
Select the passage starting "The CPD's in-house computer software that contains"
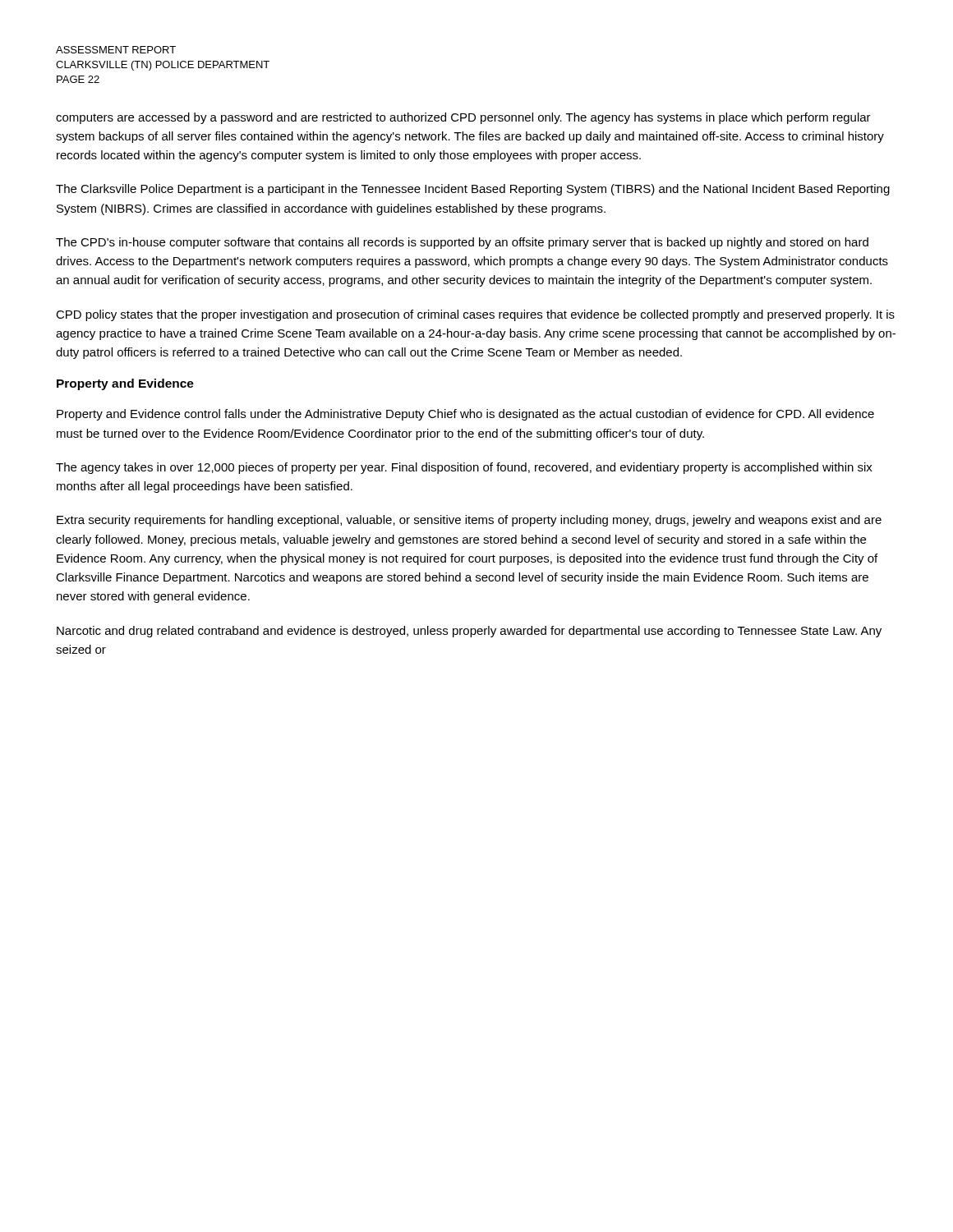click(x=472, y=261)
